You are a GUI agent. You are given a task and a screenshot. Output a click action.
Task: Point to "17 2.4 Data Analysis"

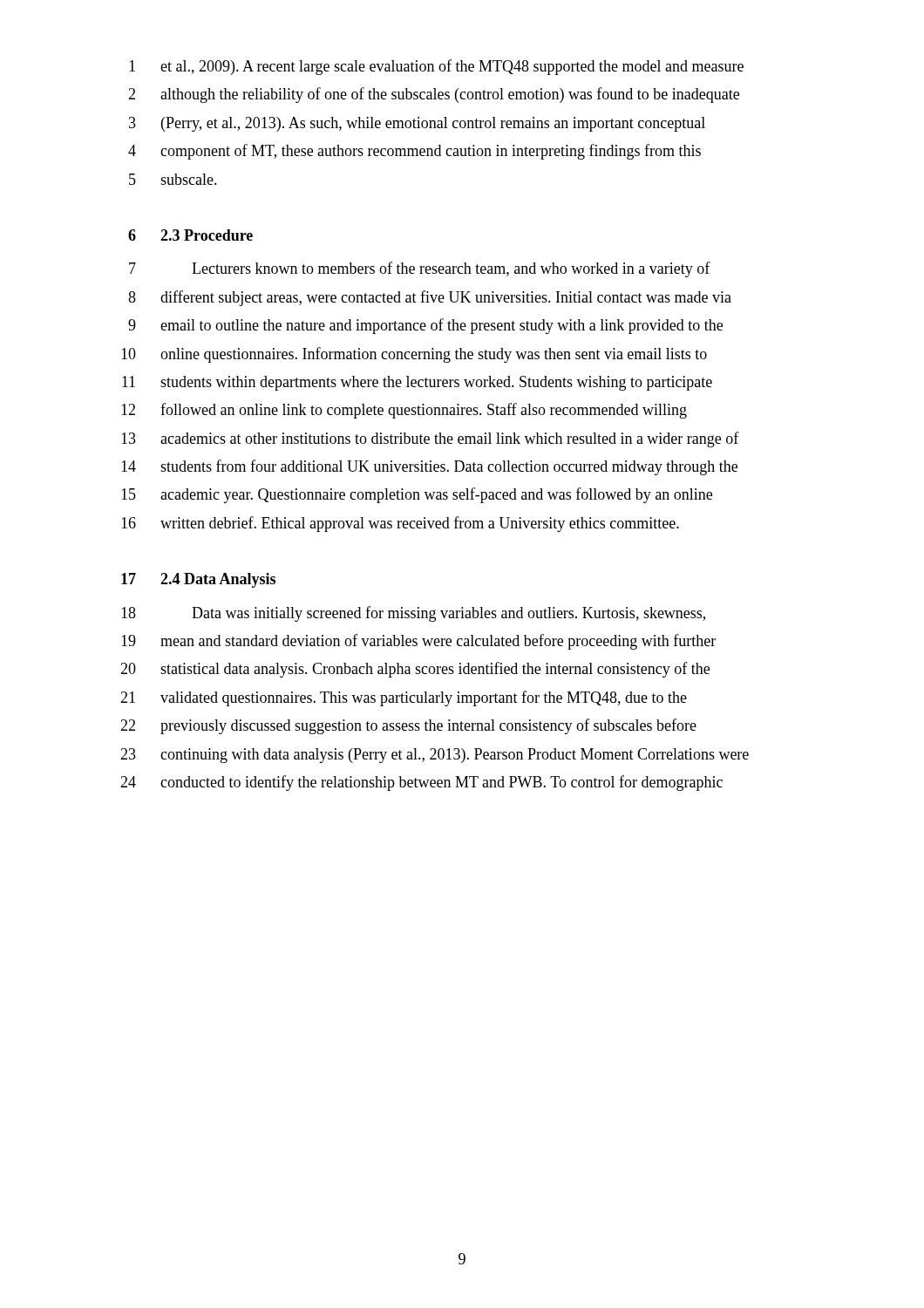point(198,580)
